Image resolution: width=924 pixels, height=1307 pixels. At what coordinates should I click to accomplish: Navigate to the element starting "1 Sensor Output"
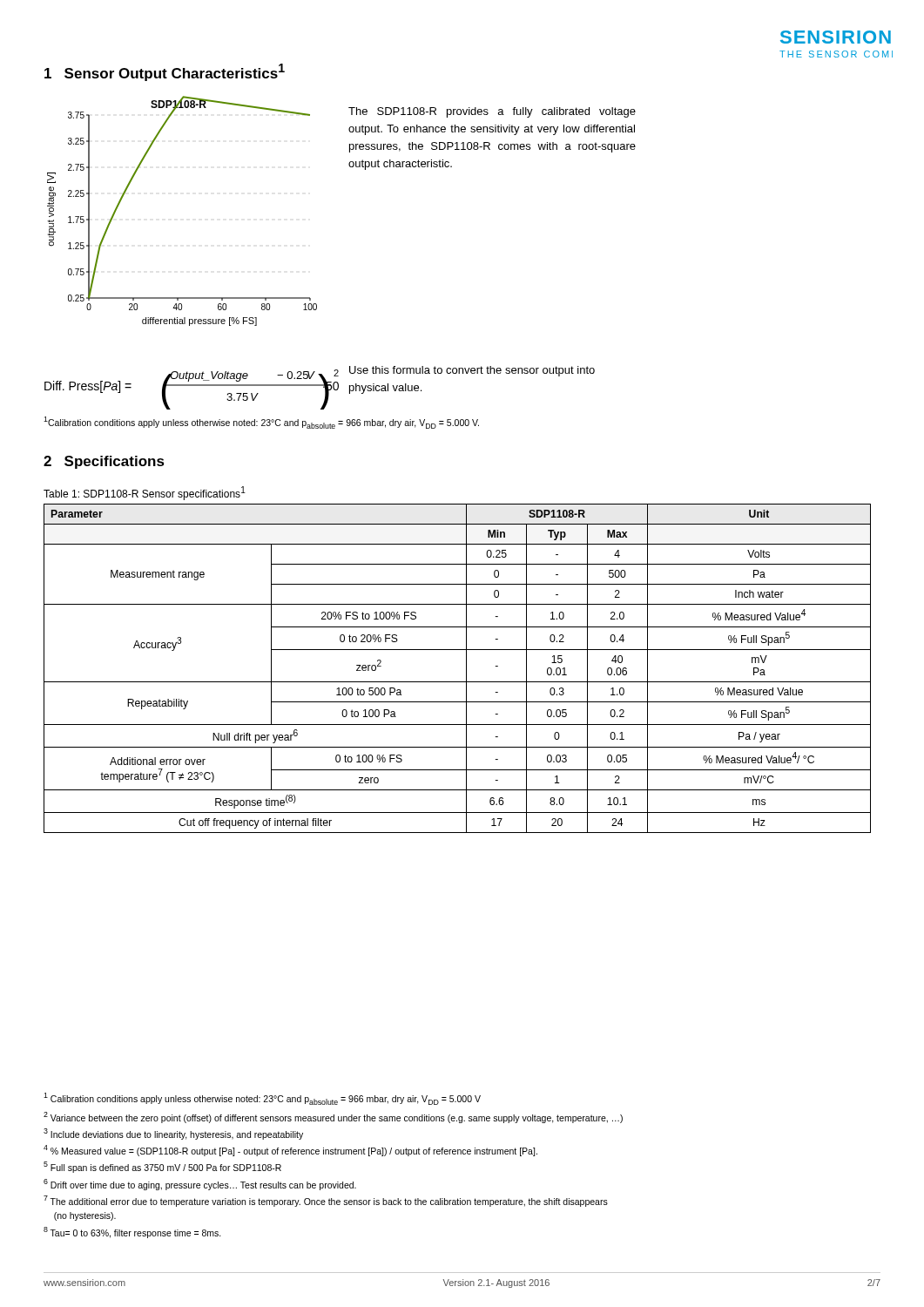point(164,71)
